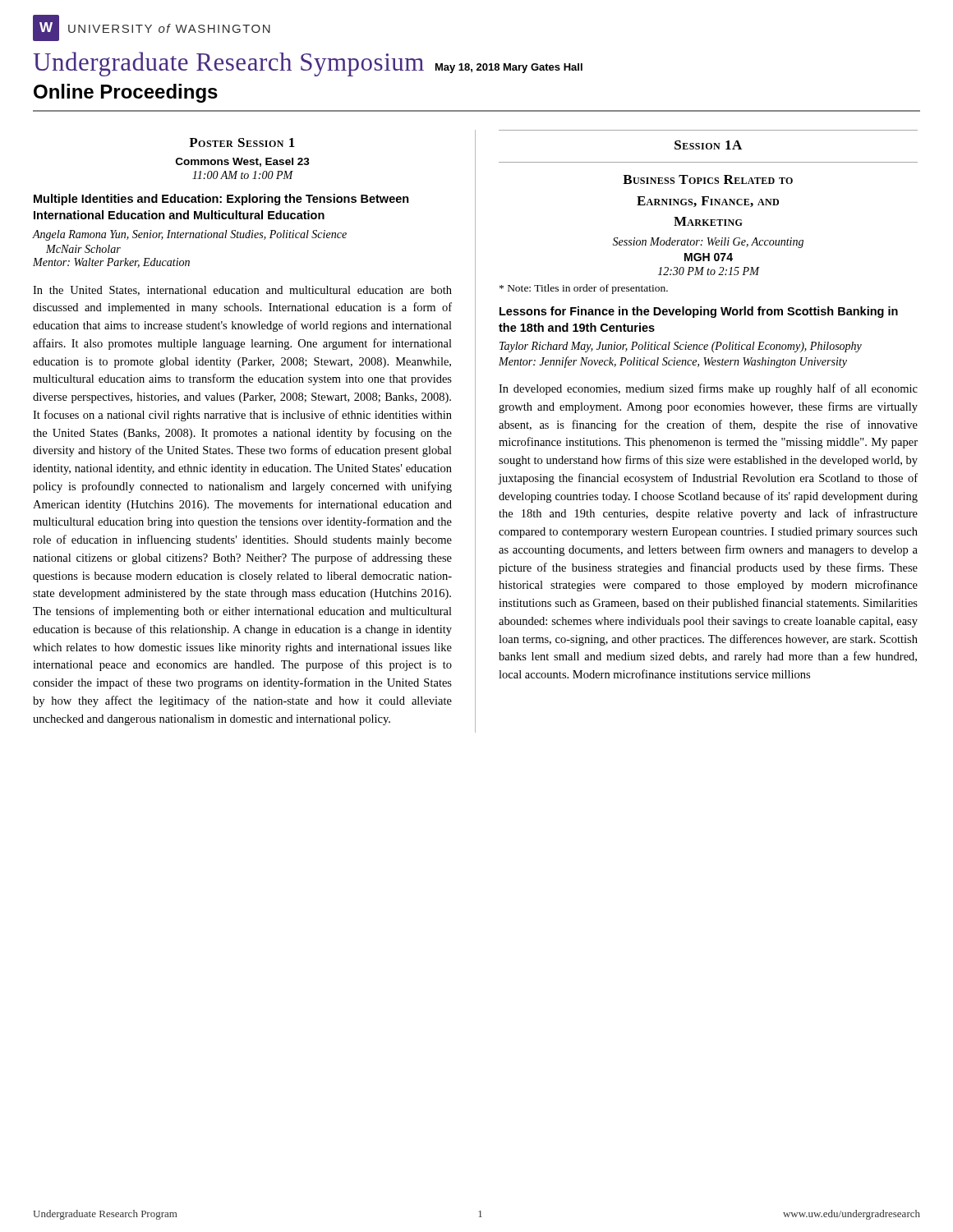Select the passage starting "Multiple Identities and Education:"
This screenshot has width=953, height=1232.
(x=242, y=207)
